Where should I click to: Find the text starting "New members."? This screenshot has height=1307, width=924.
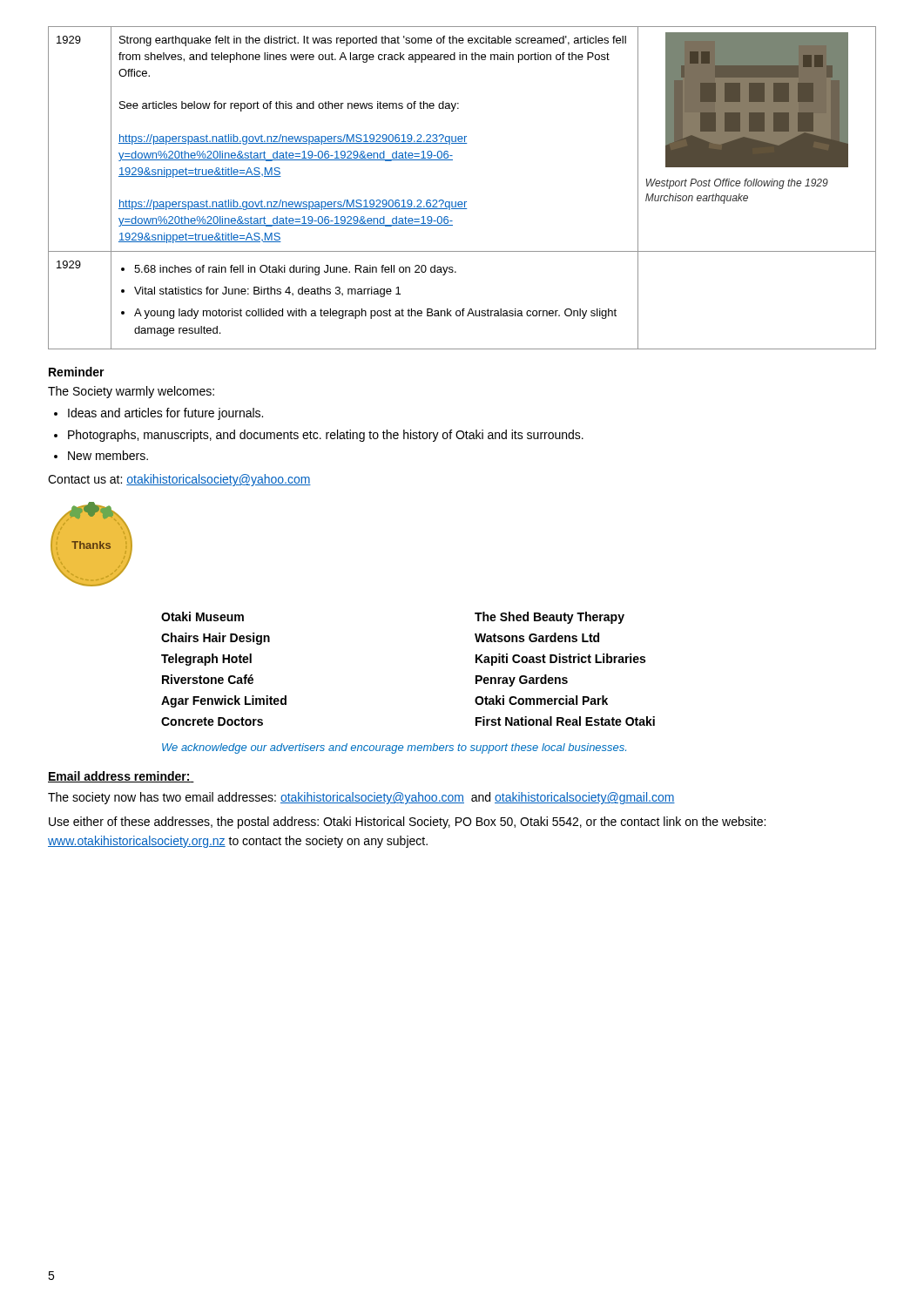coord(108,456)
